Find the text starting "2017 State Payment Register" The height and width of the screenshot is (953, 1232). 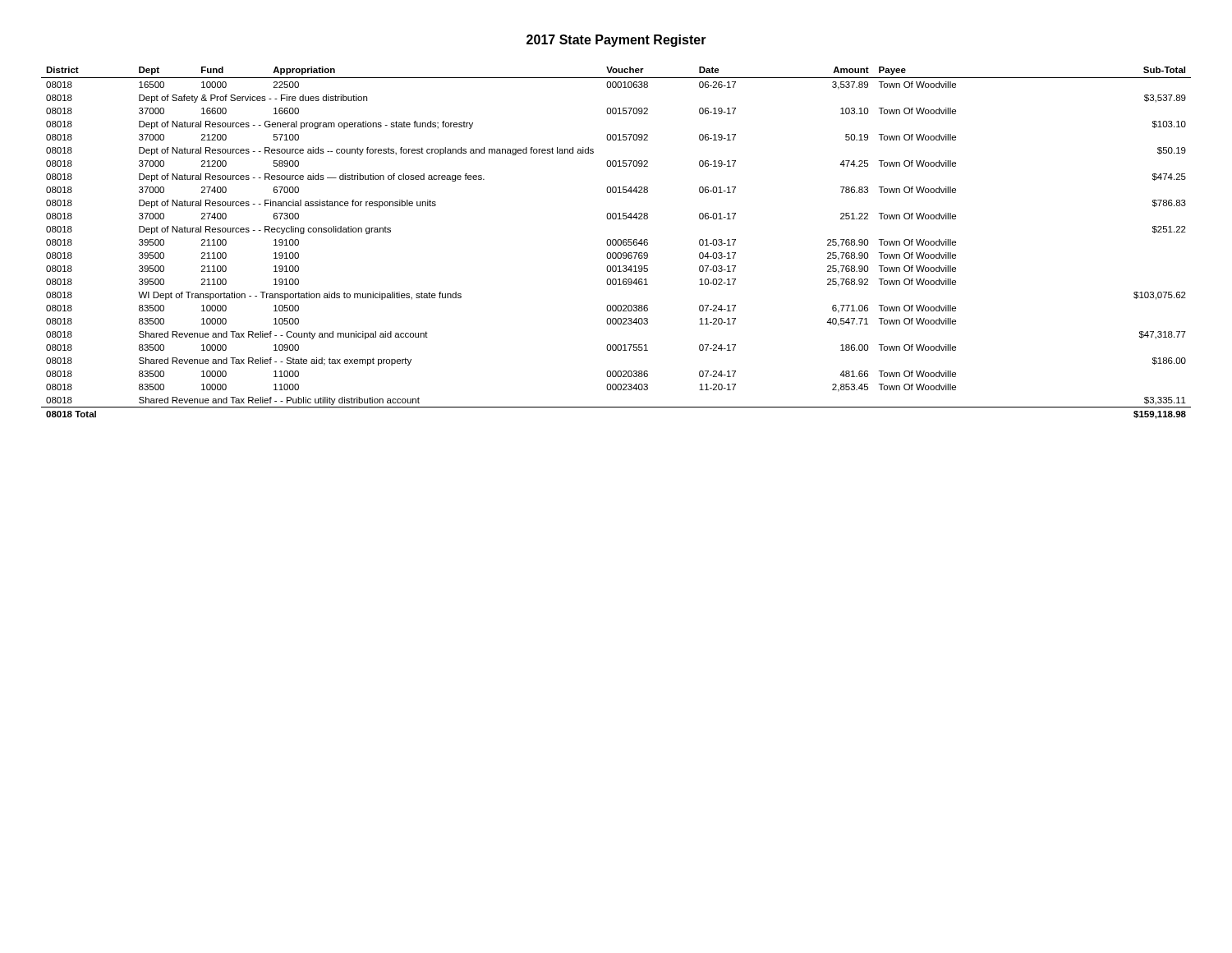tap(616, 40)
